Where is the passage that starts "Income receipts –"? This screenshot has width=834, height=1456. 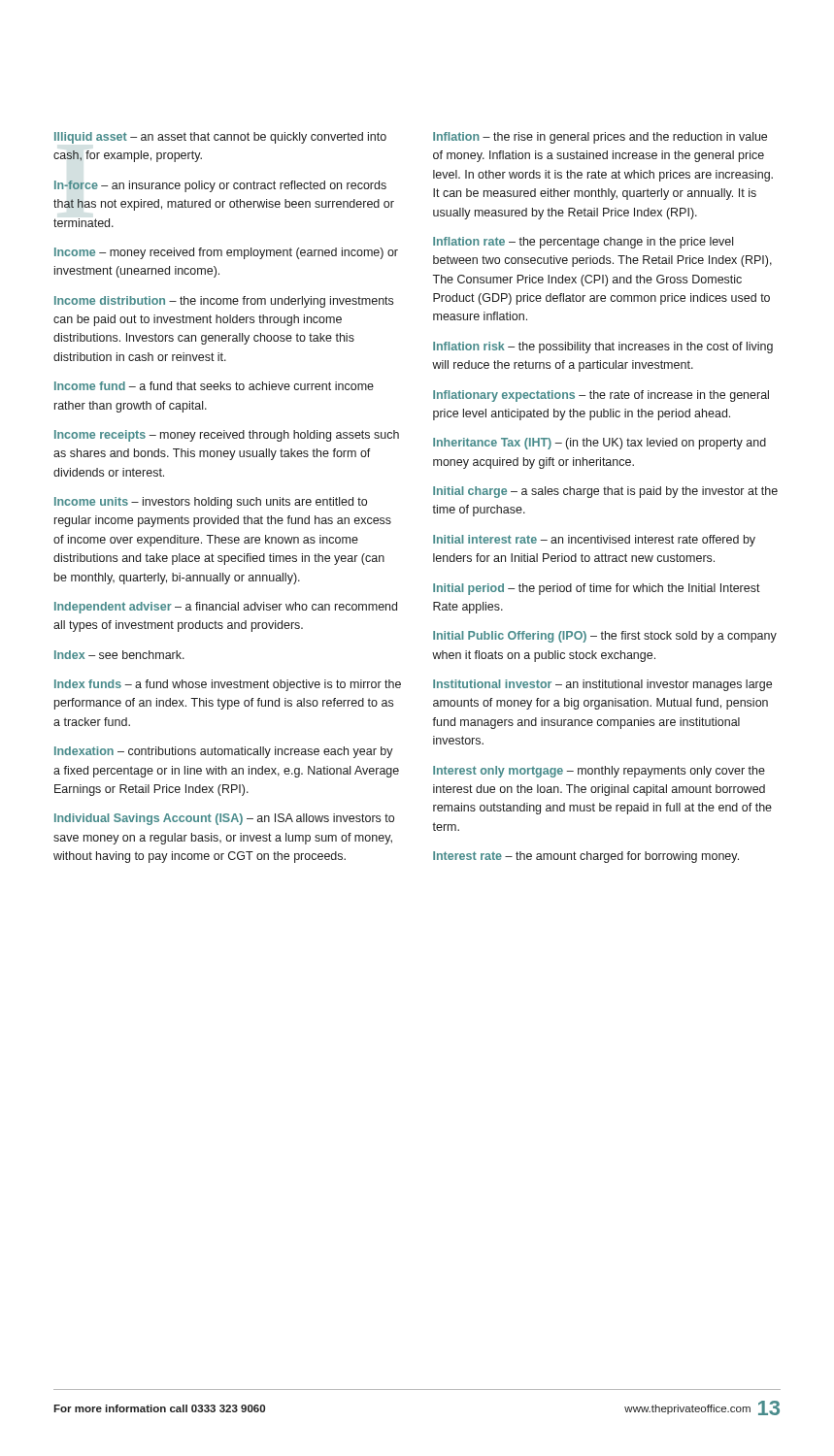click(226, 454)
